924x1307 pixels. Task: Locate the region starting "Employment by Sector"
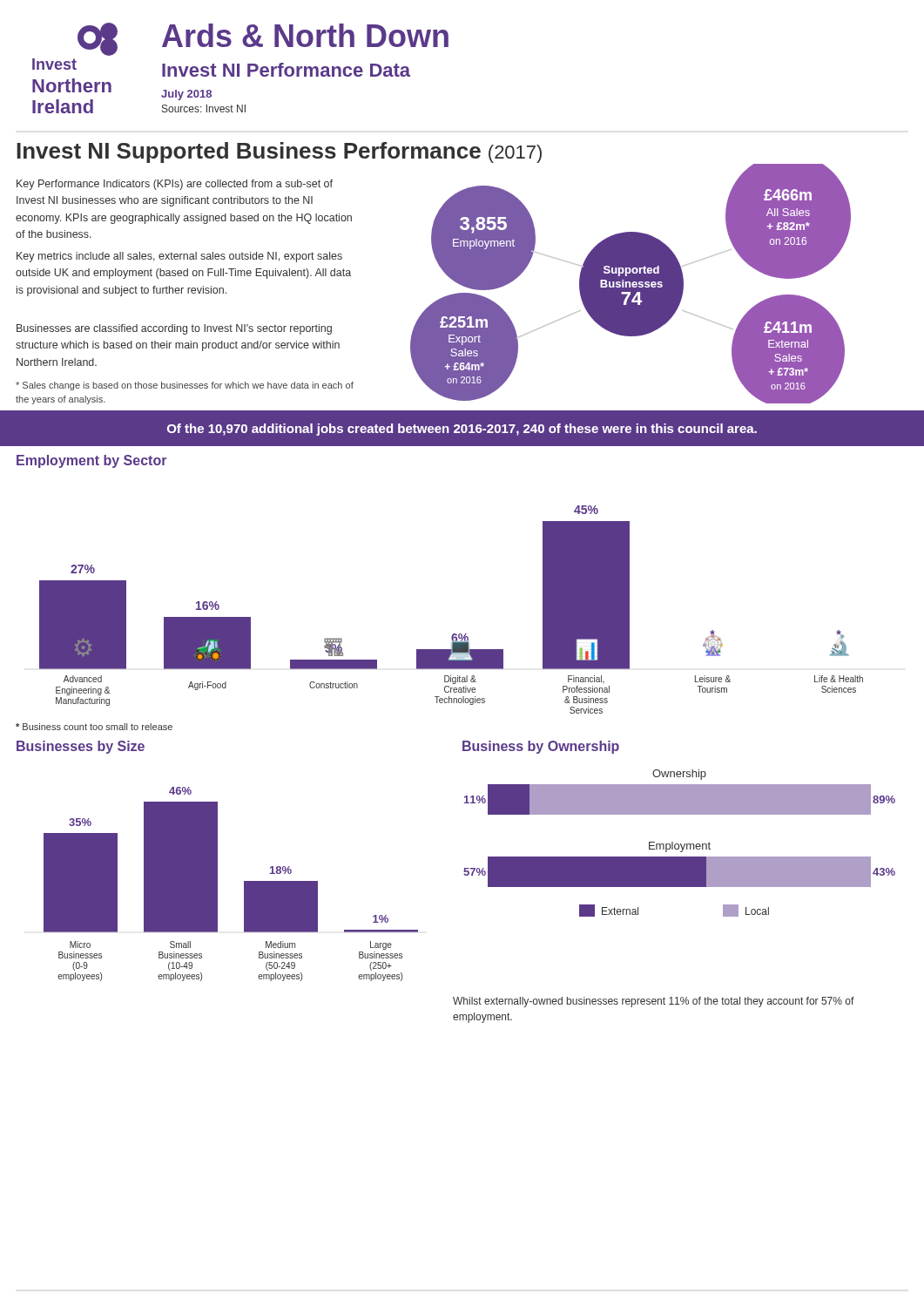point(91,461)
